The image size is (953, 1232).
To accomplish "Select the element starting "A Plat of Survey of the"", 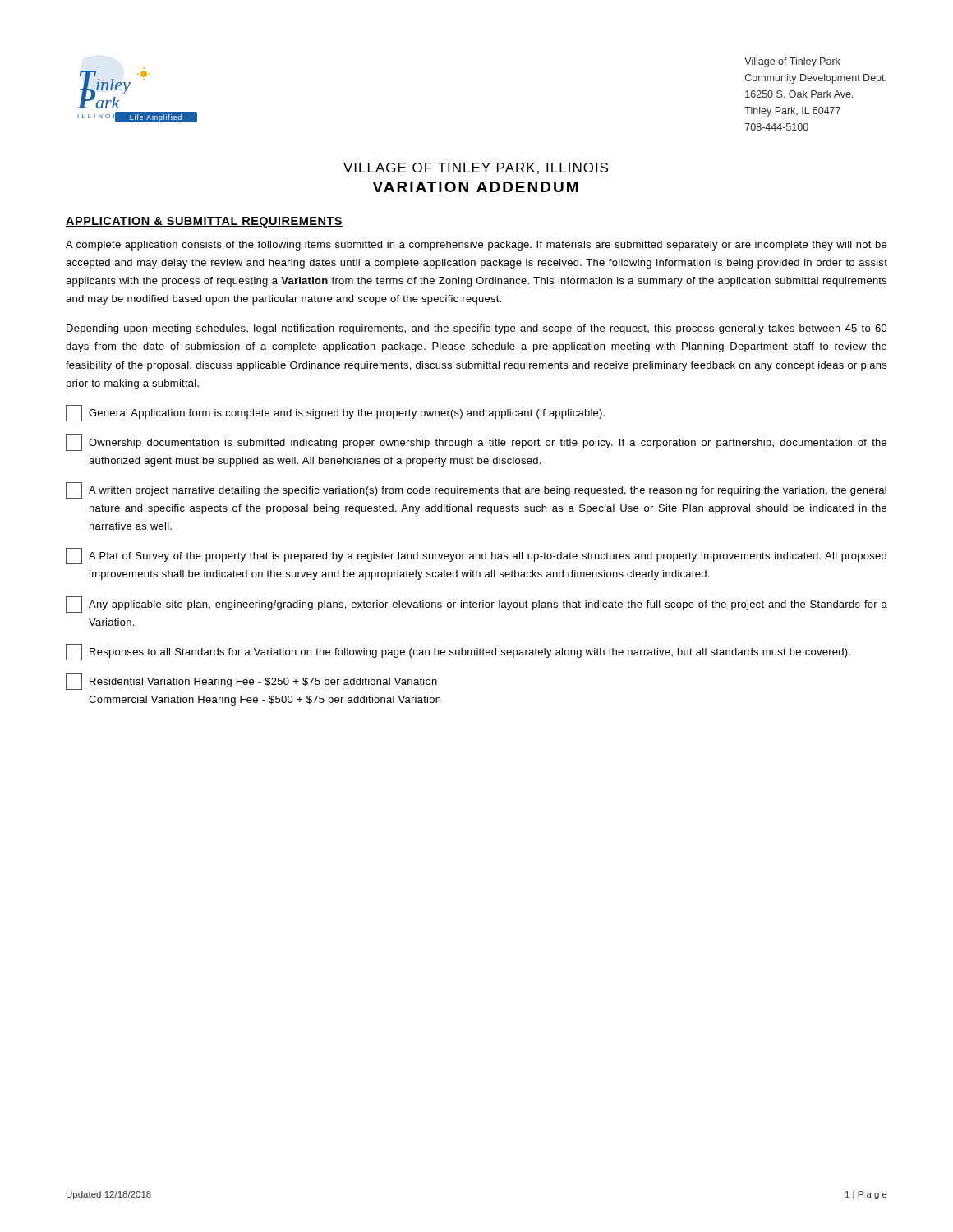I will 476,565.
